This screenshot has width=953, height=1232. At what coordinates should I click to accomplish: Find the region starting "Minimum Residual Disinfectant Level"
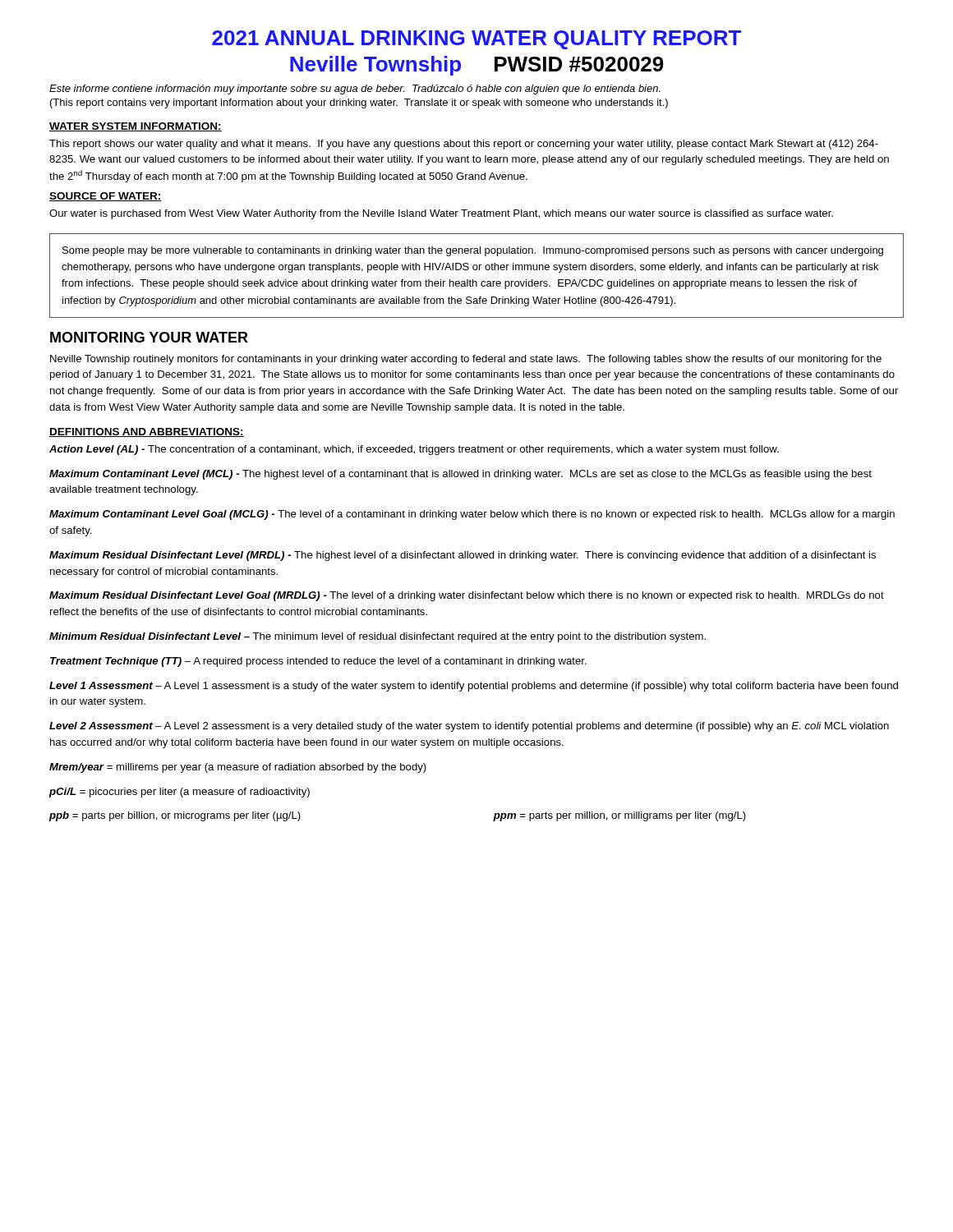pyautogui.click(x=378, y=636)
